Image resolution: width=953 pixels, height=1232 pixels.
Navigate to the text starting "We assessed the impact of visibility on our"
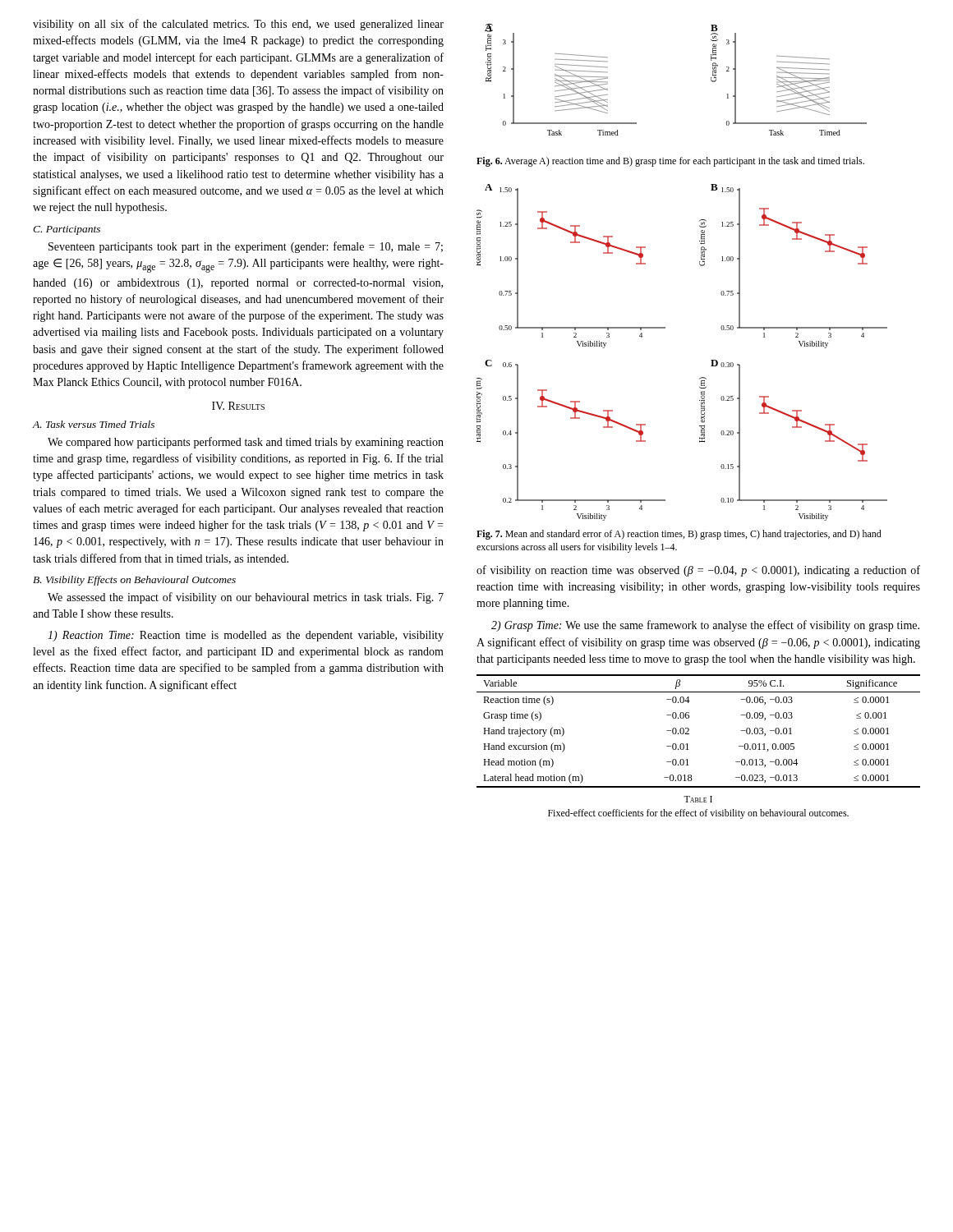coord(238,642)
